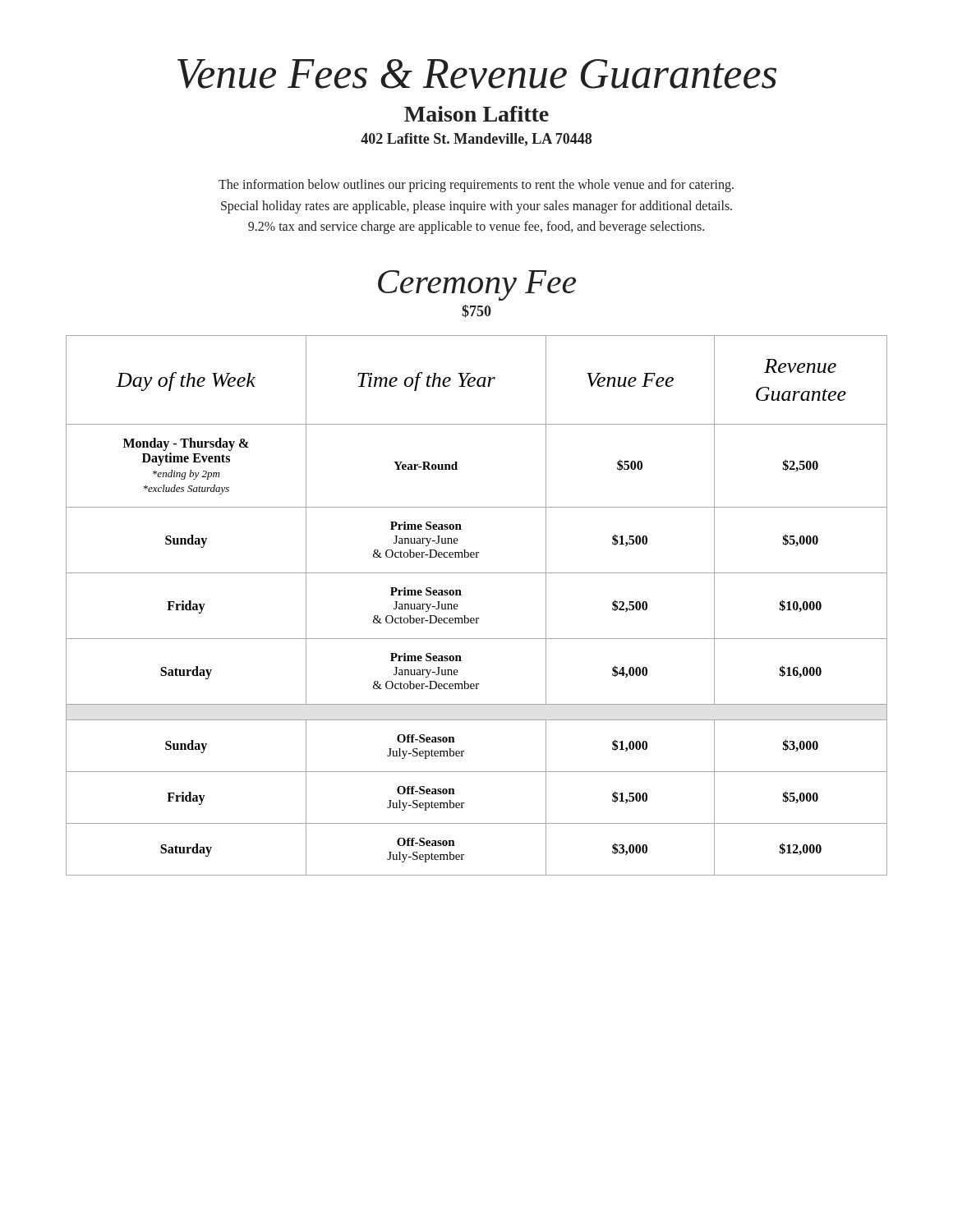Image resolution: width=953 pixels, height=1232 pixels.
Task: Click where it says "Ceremony Fee"
Action: point(476,282)
